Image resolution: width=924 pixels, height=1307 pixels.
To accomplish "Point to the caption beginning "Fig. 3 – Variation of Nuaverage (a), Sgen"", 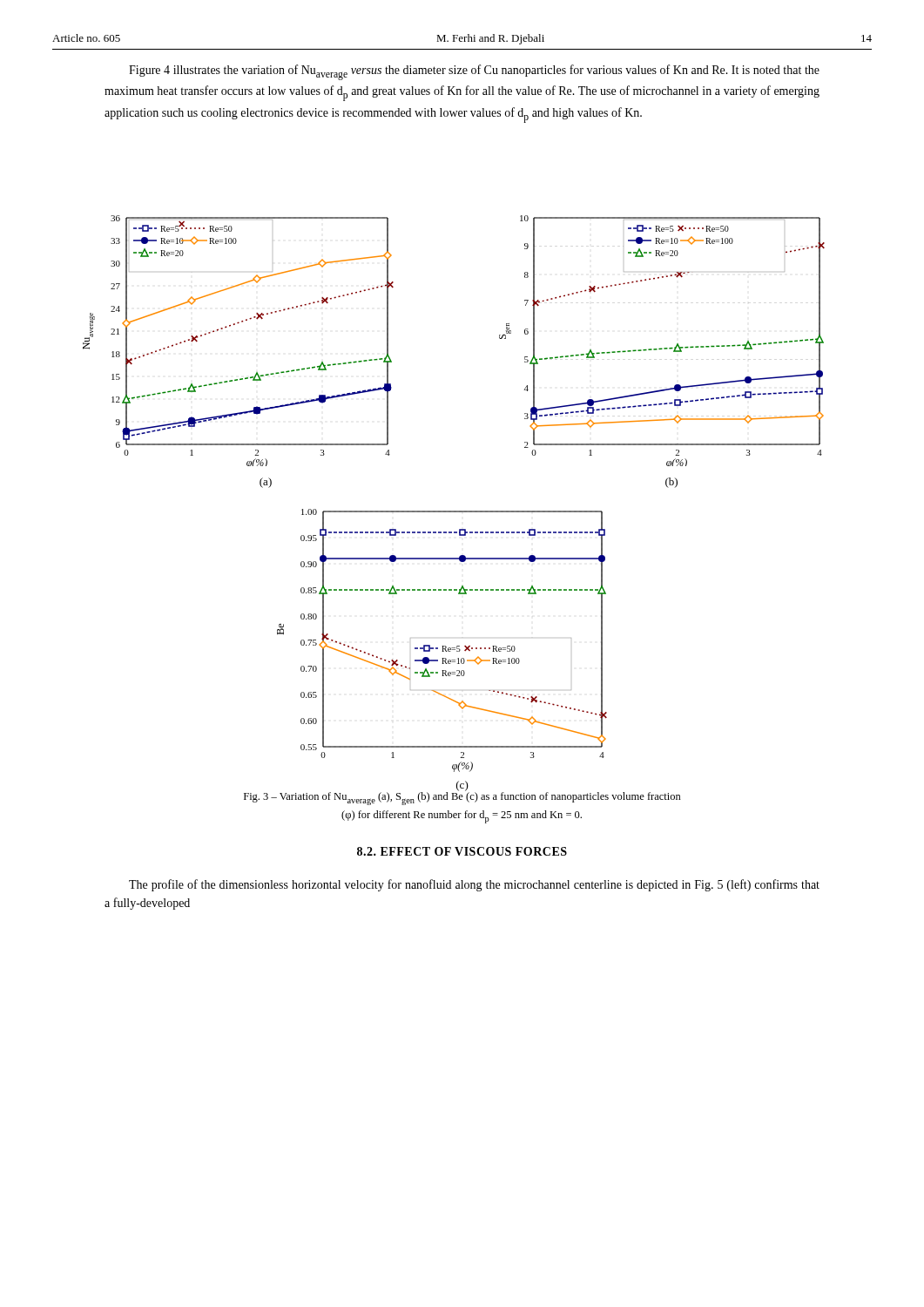I will tap(462, 807).
